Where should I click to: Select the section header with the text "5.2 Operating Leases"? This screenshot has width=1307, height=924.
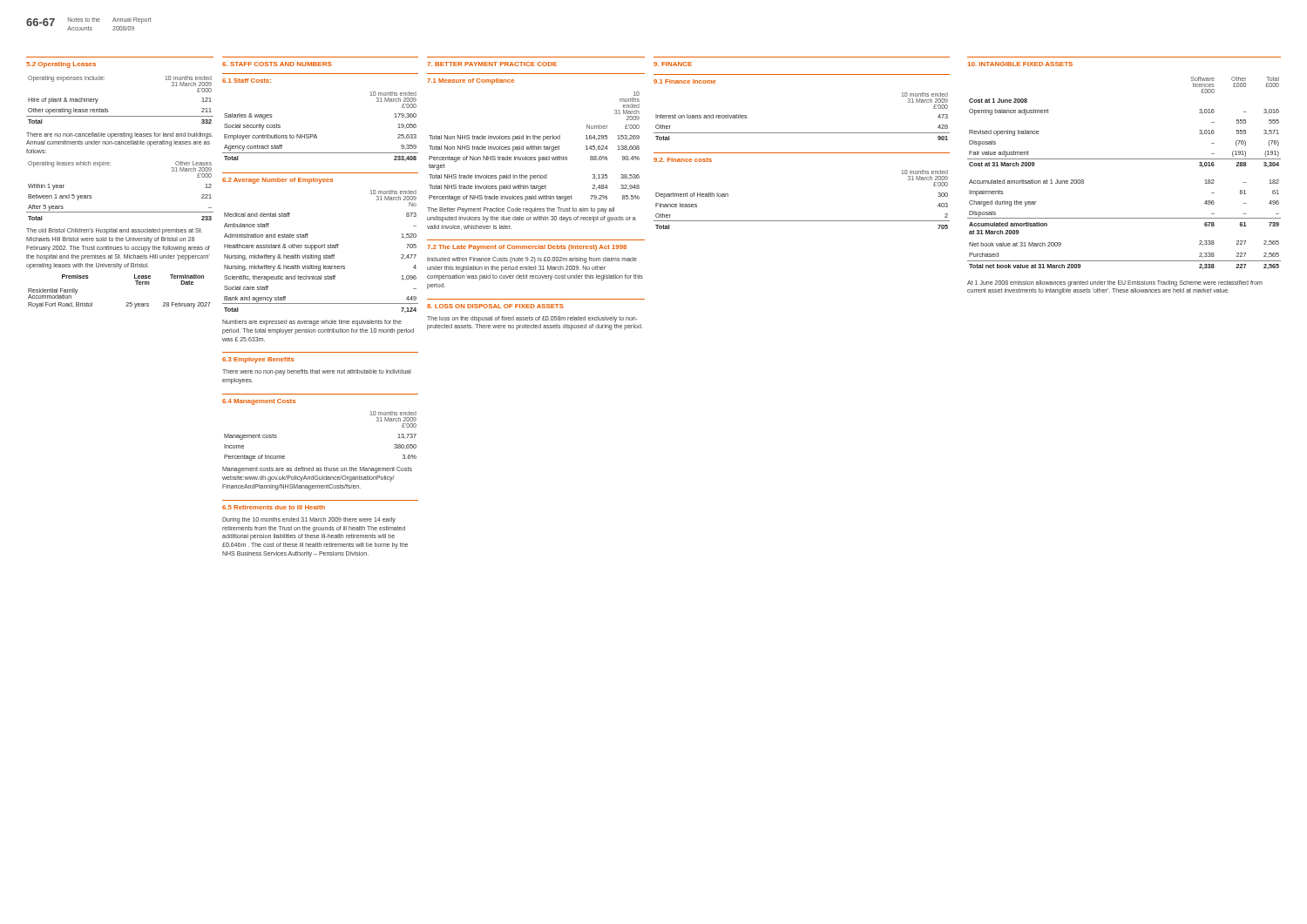[61, 64]
